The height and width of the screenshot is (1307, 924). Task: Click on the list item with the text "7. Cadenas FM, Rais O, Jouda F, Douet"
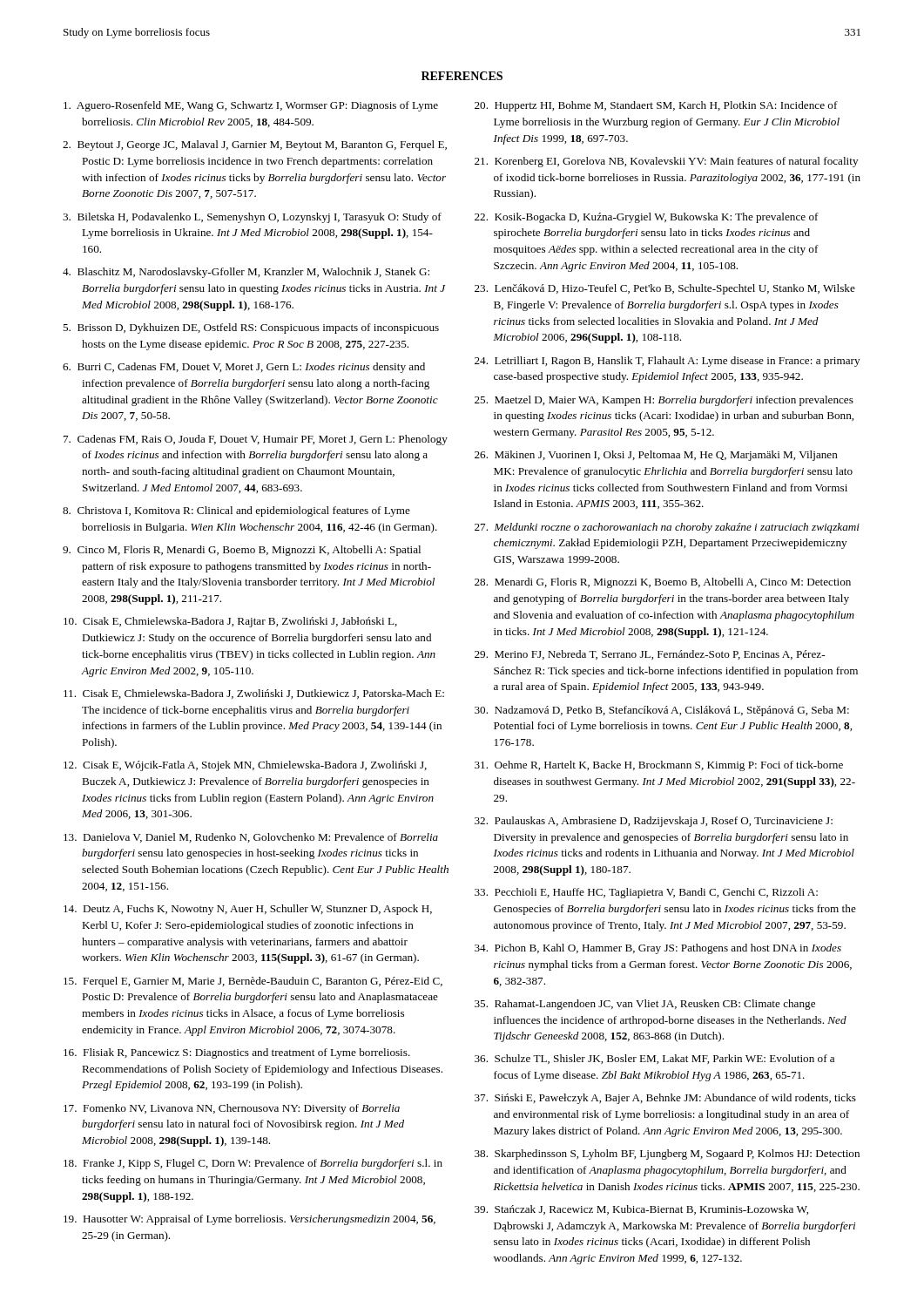pos(255,463)
